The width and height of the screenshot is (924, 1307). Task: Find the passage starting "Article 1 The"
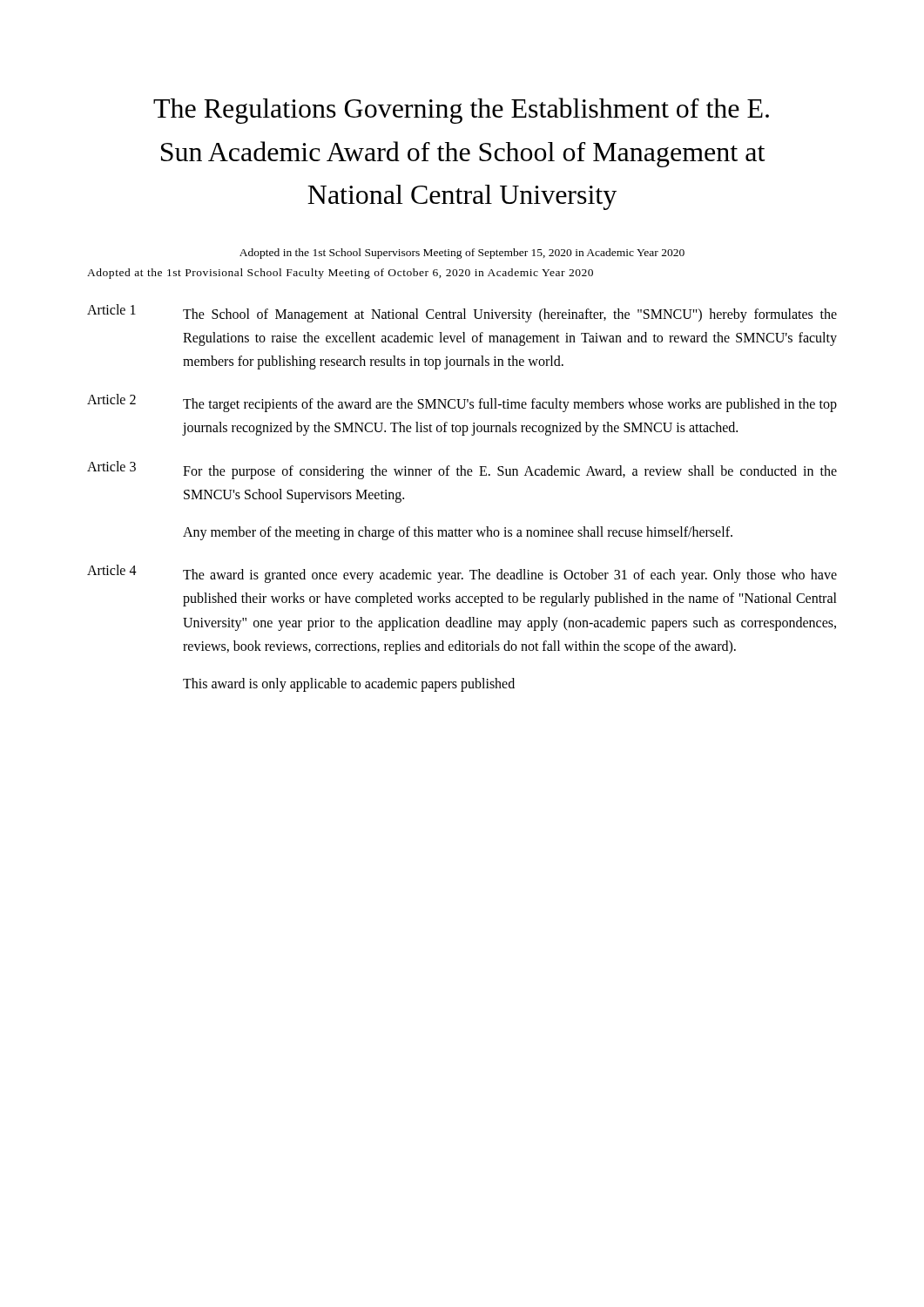(x=462, y=338)
